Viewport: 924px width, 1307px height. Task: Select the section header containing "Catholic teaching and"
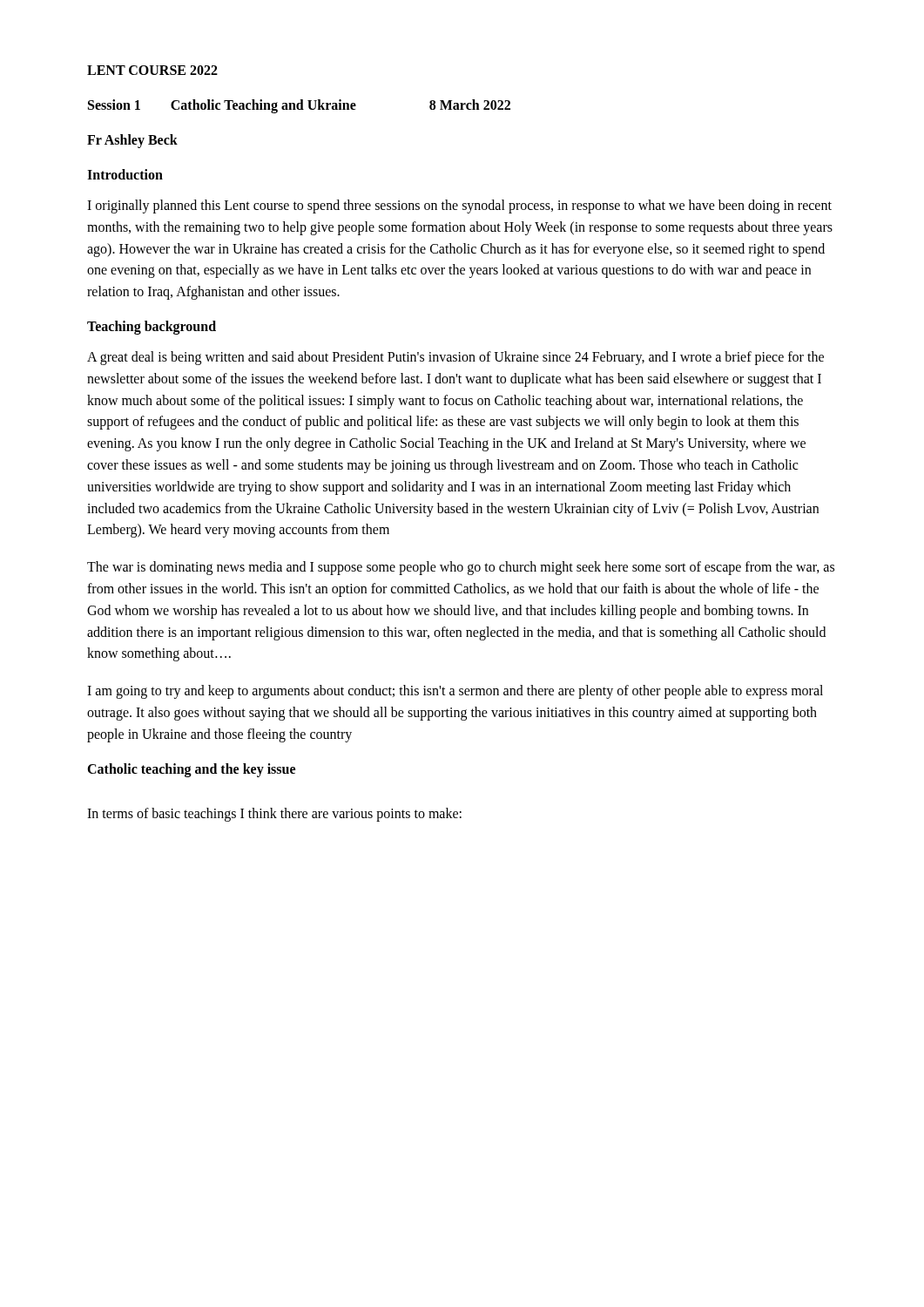[x=191, y=769]
